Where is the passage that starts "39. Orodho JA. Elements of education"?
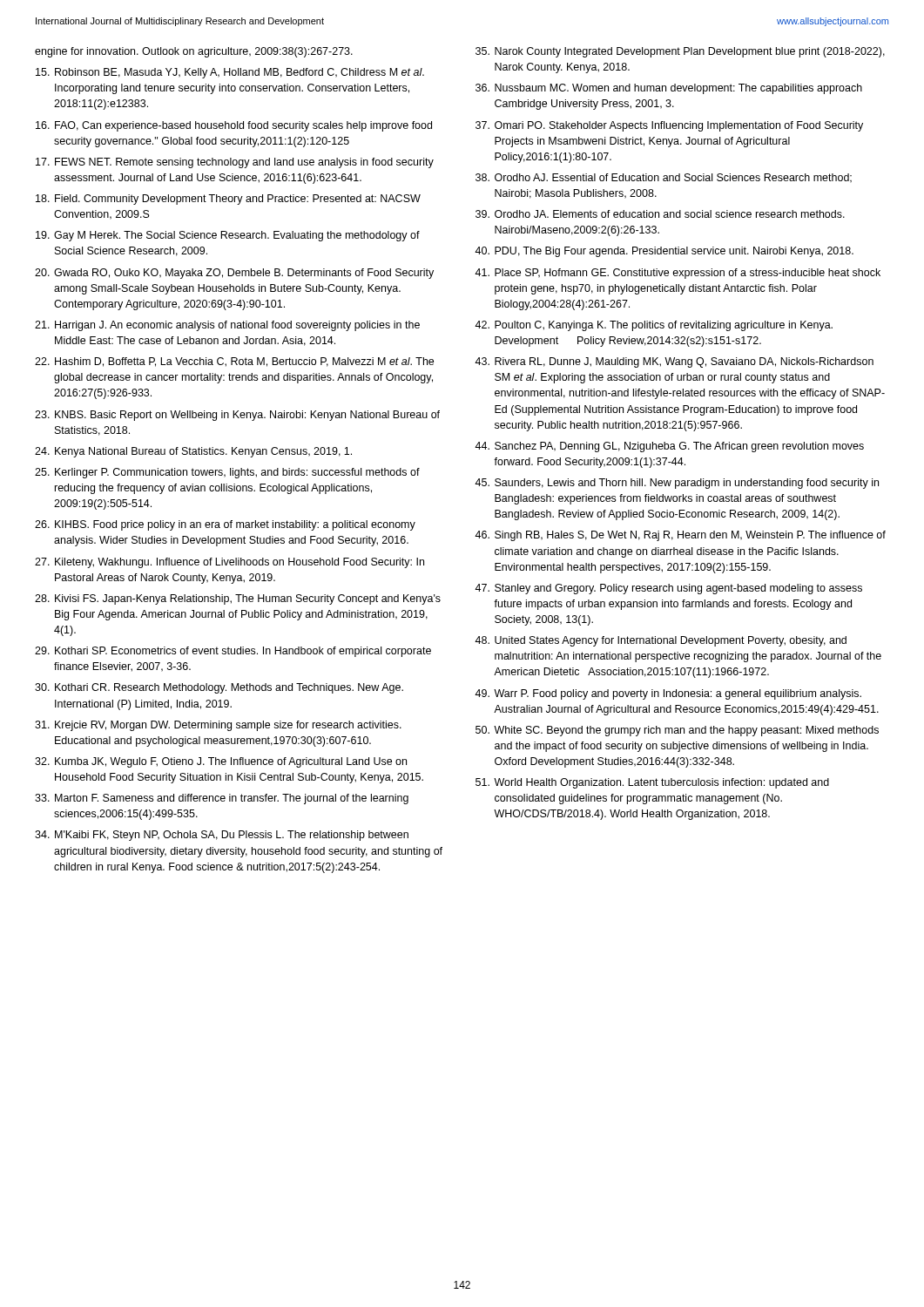This screenshot has width=924, height=1307. pos(682,222)
